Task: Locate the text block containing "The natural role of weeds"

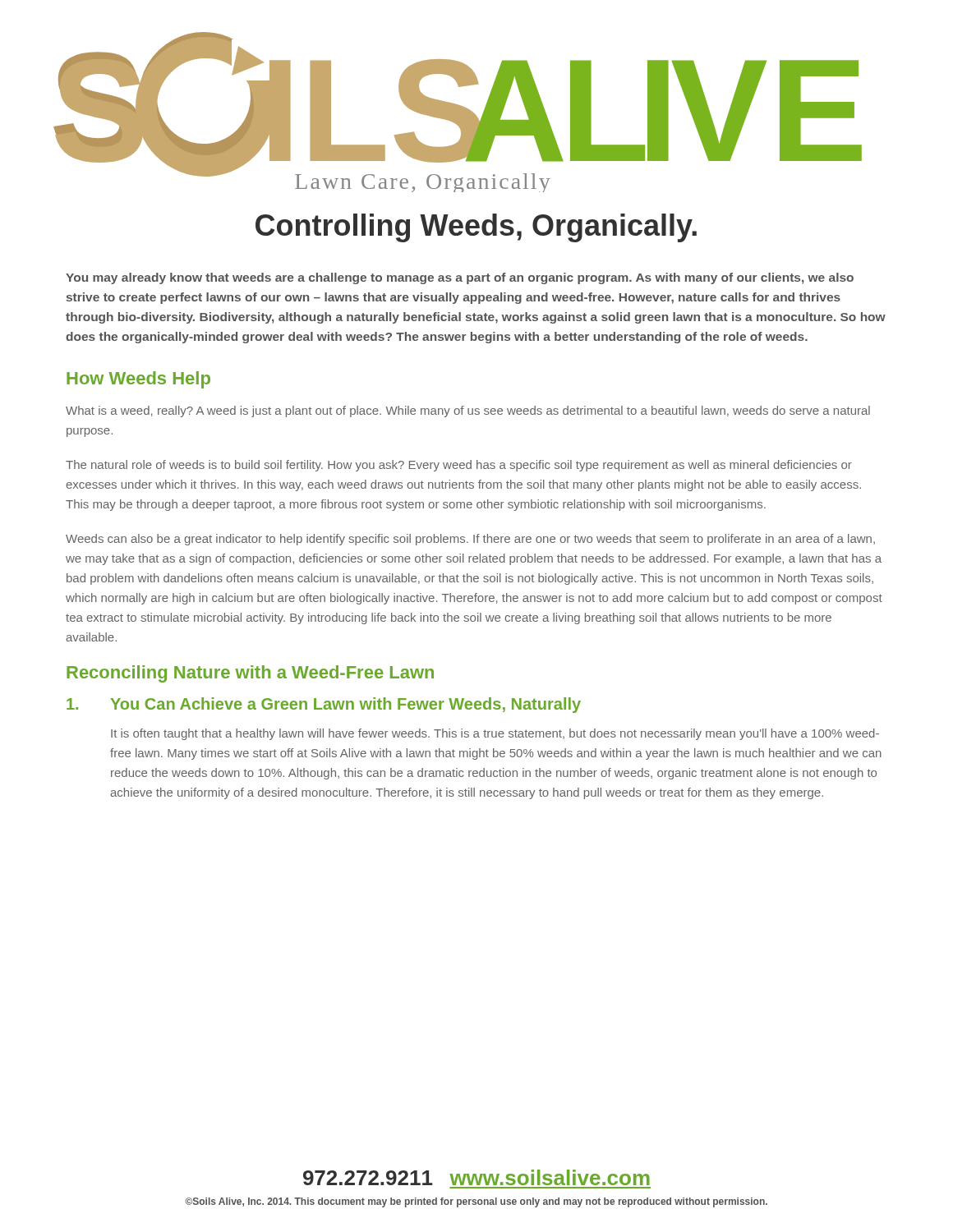Action: [464, 484]
